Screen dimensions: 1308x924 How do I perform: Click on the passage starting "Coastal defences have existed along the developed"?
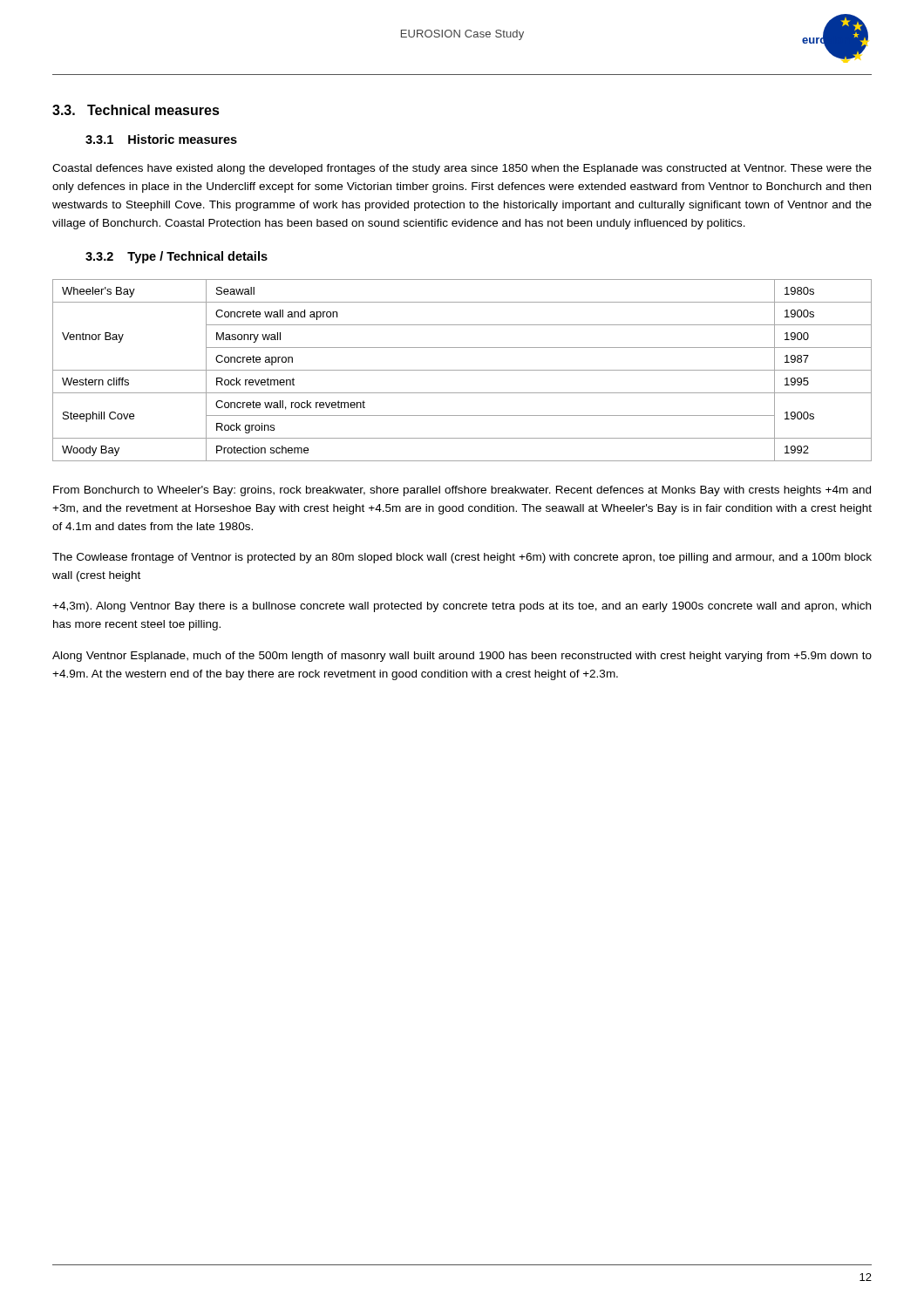(462, 195)
